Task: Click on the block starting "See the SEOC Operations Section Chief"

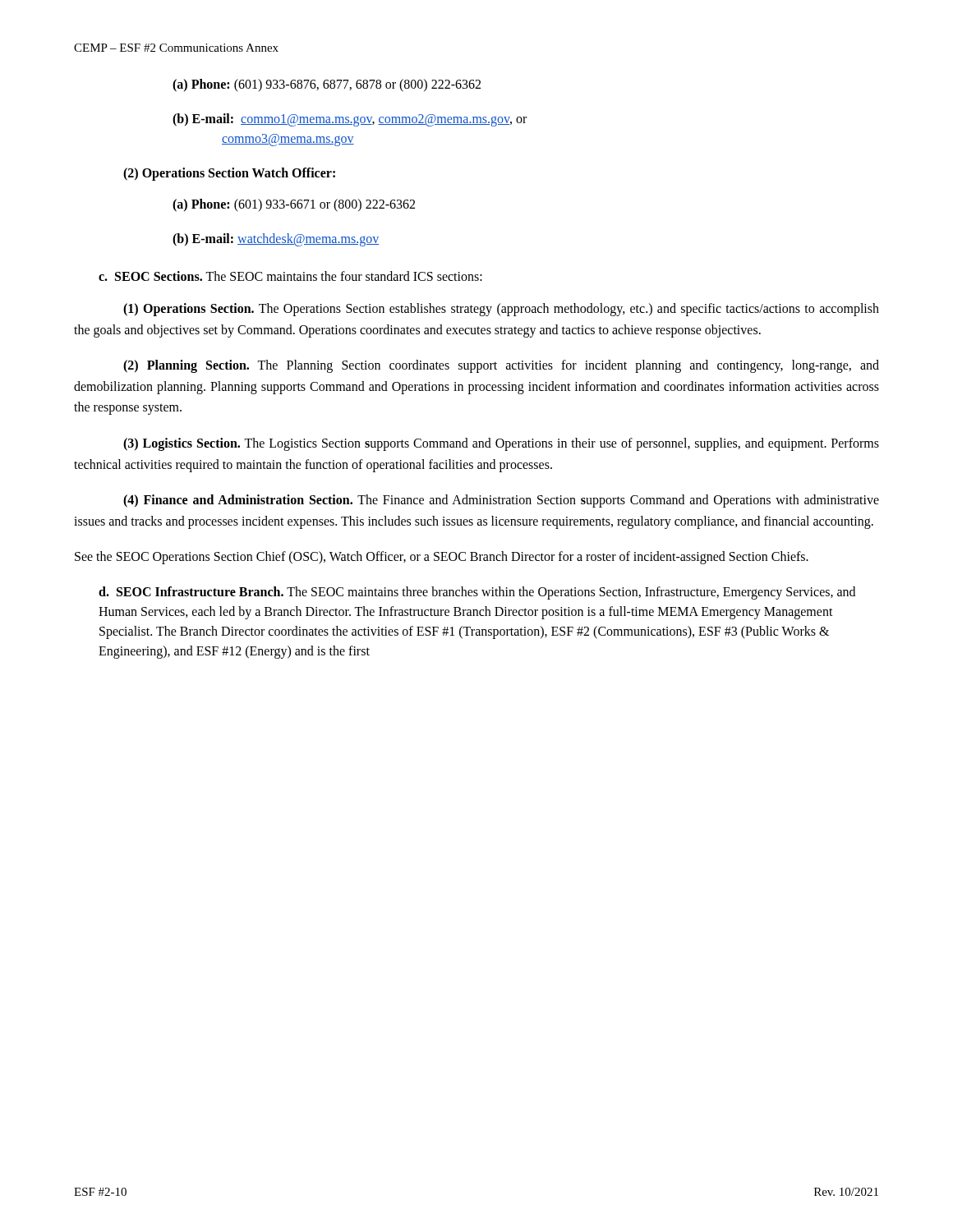Action: point(441,557)
